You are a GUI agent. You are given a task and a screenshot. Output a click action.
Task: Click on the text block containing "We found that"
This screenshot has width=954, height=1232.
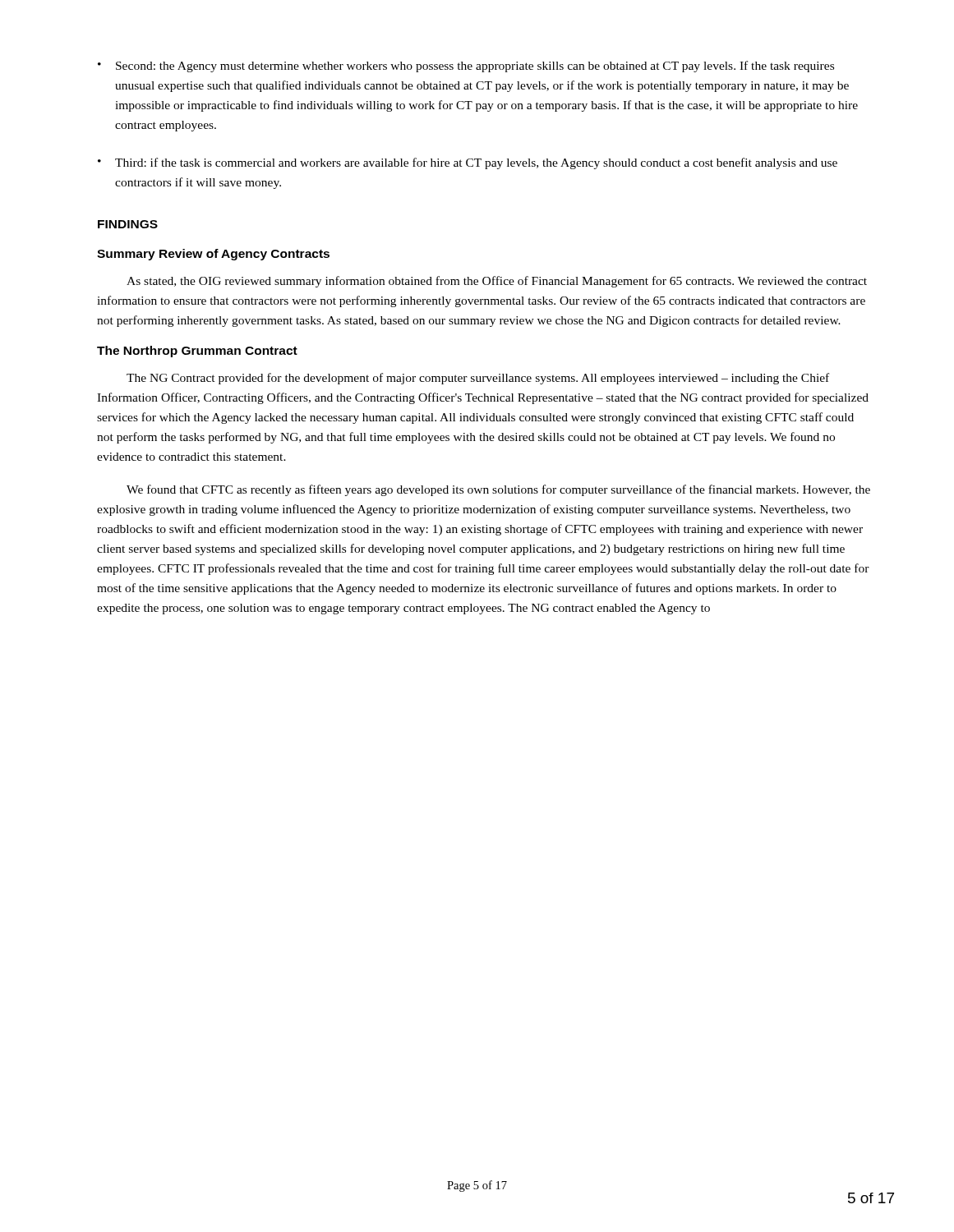tap(484, 548)
